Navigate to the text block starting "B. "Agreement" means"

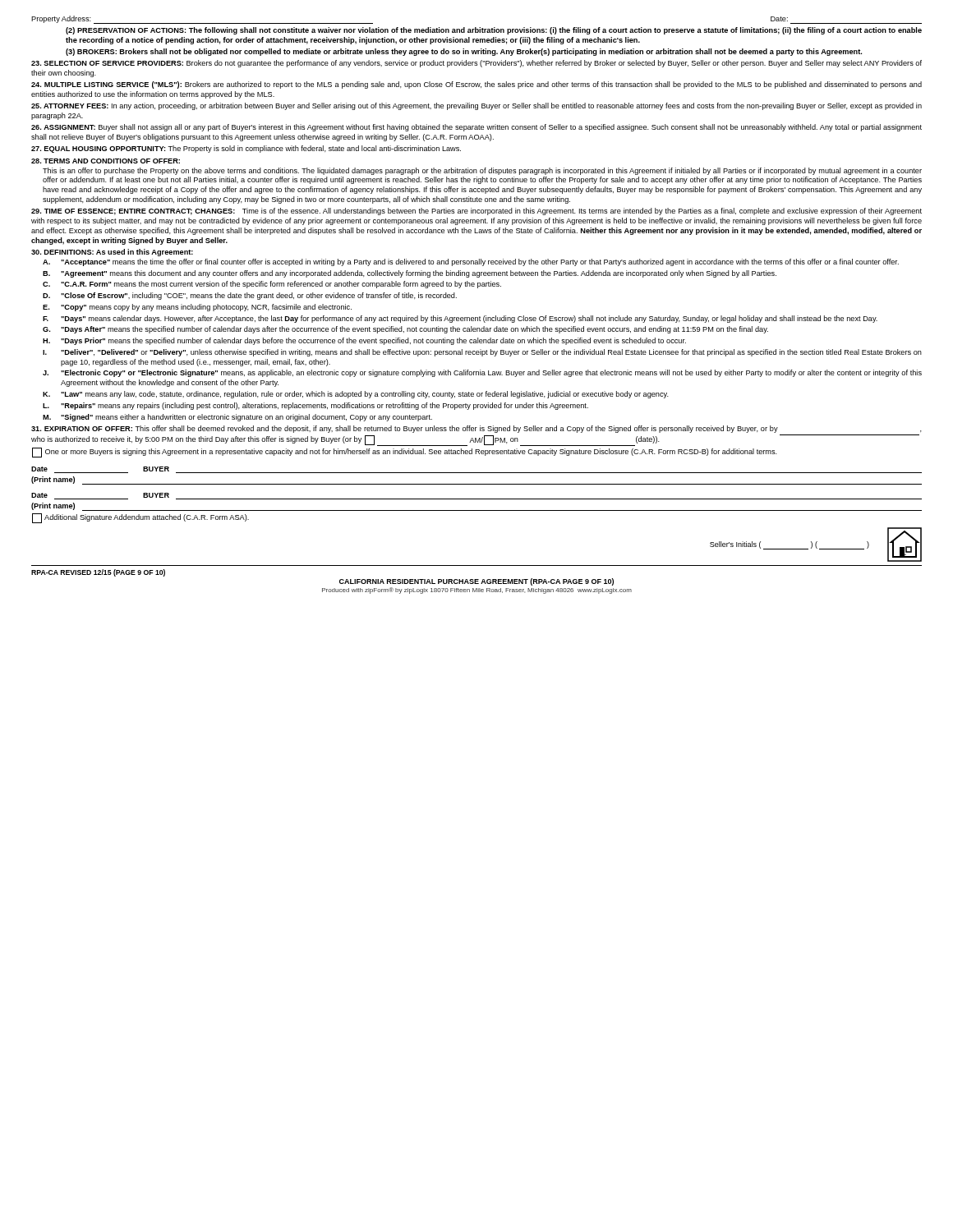(482, 274)
